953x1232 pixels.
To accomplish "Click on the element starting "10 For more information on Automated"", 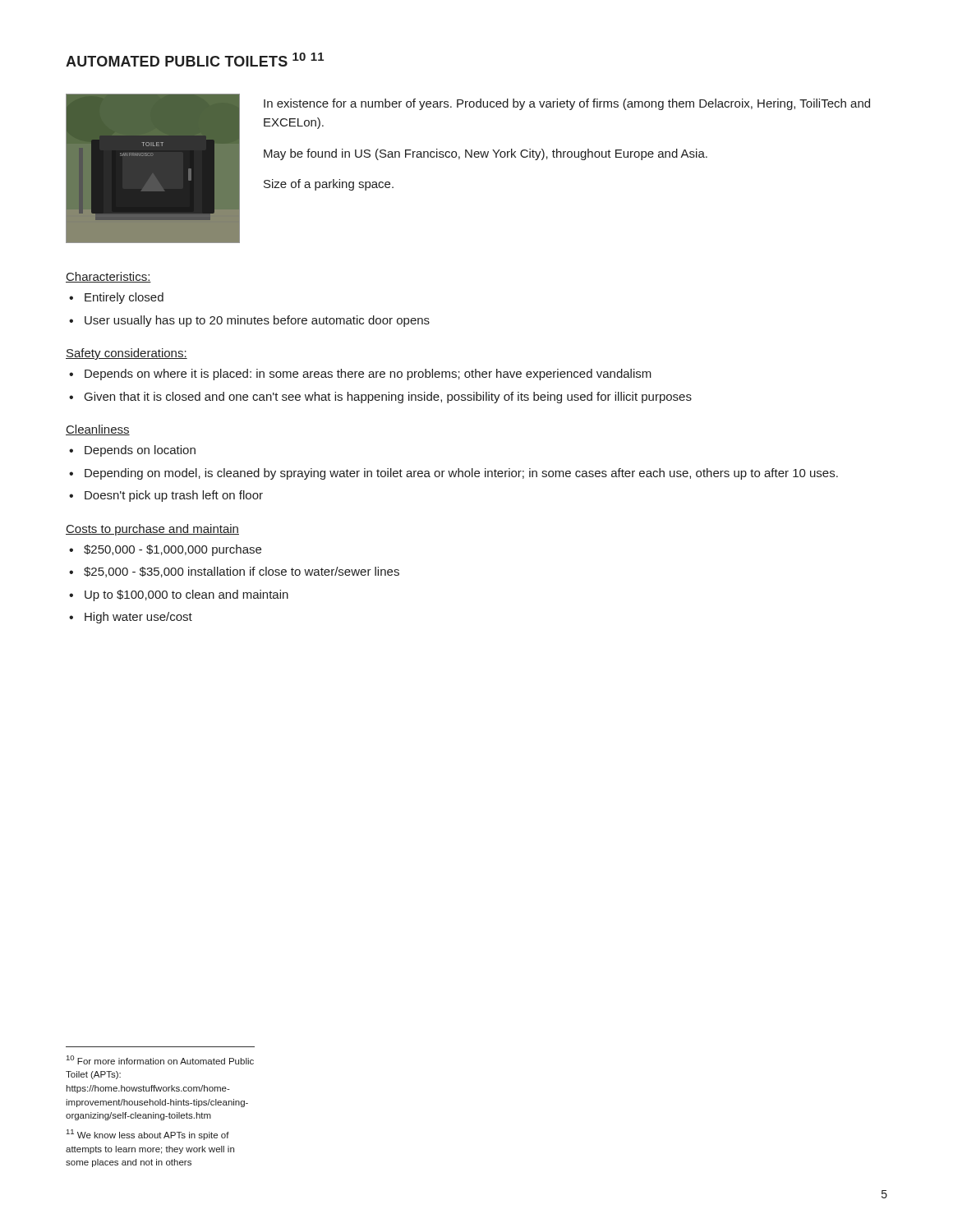I will pos(160,1087).
